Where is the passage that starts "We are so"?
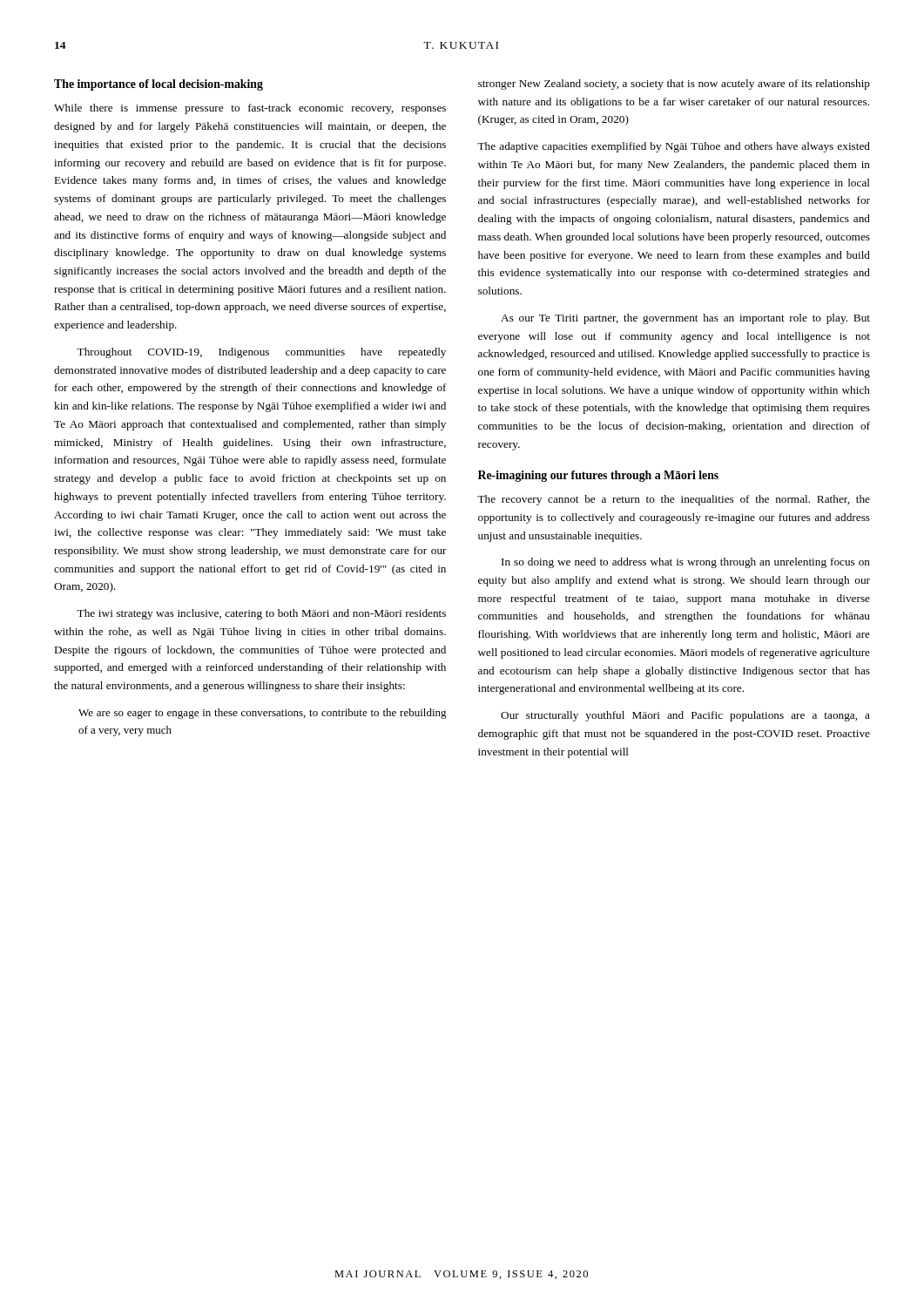Image resolution: width=924 pixels, height=1307 pixels. 262,721
